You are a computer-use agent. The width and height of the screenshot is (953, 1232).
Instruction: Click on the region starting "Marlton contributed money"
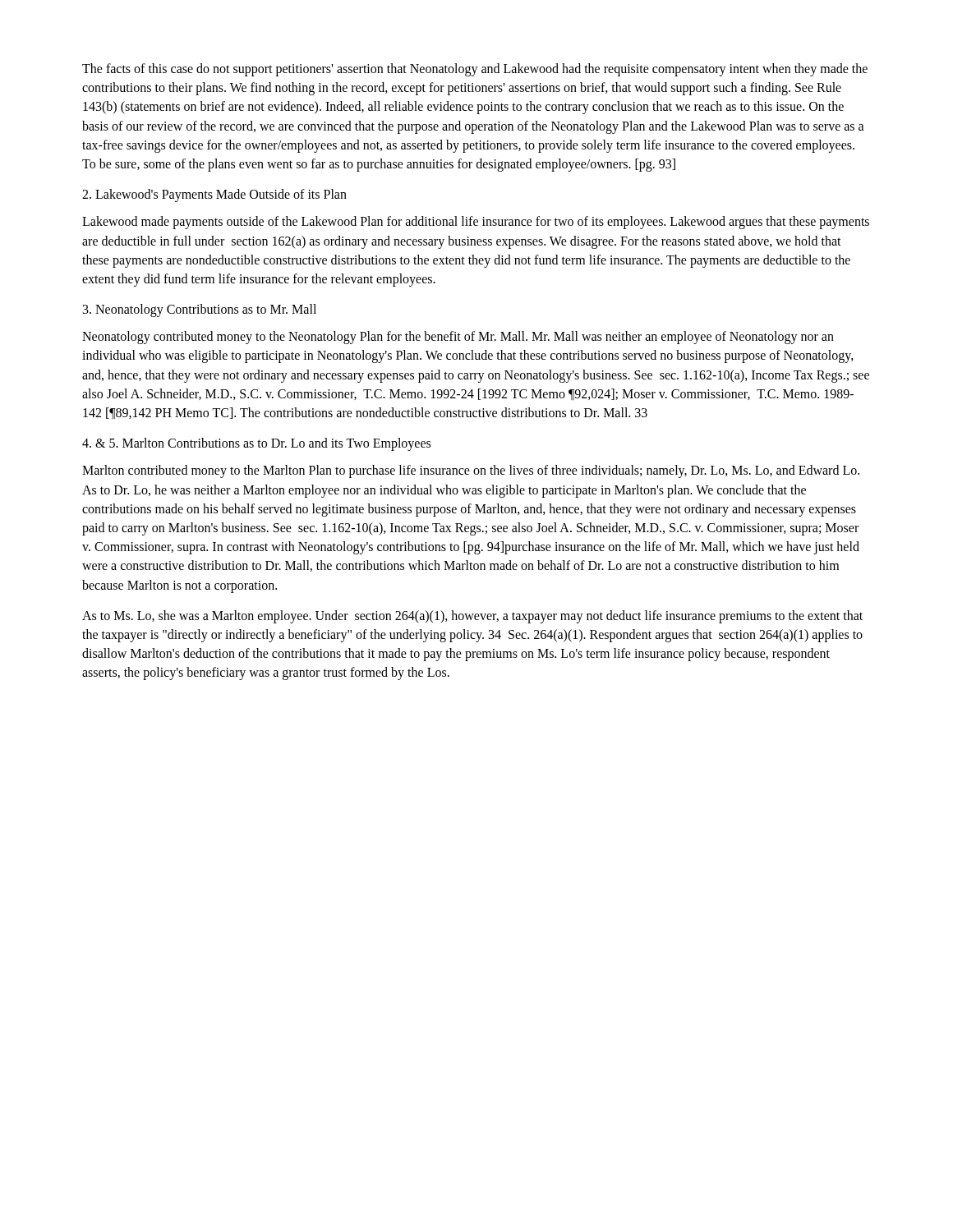pyautogui.click(x=476, y=528)
